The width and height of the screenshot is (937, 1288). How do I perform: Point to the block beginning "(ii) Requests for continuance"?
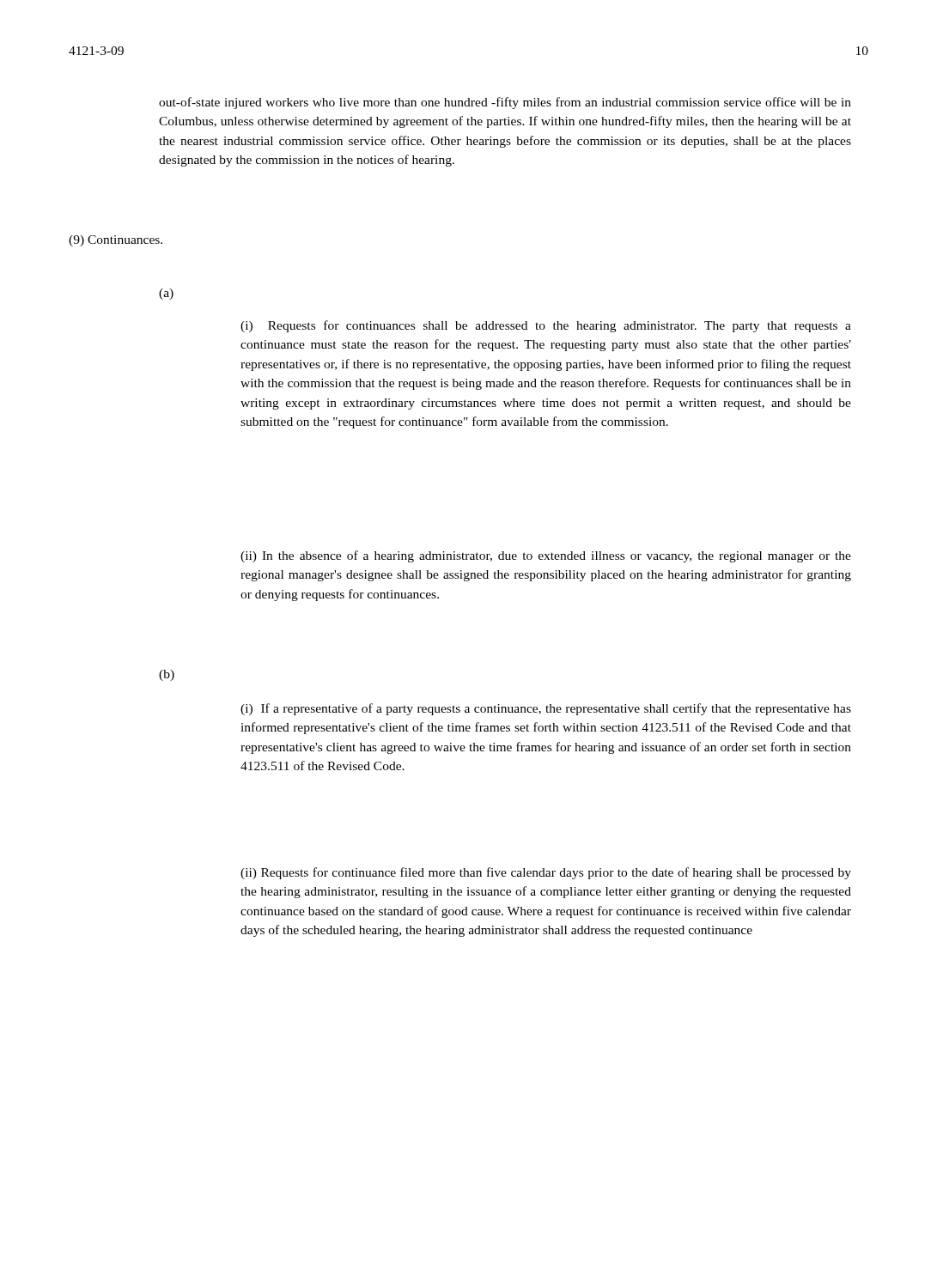[x=546, y=901]
